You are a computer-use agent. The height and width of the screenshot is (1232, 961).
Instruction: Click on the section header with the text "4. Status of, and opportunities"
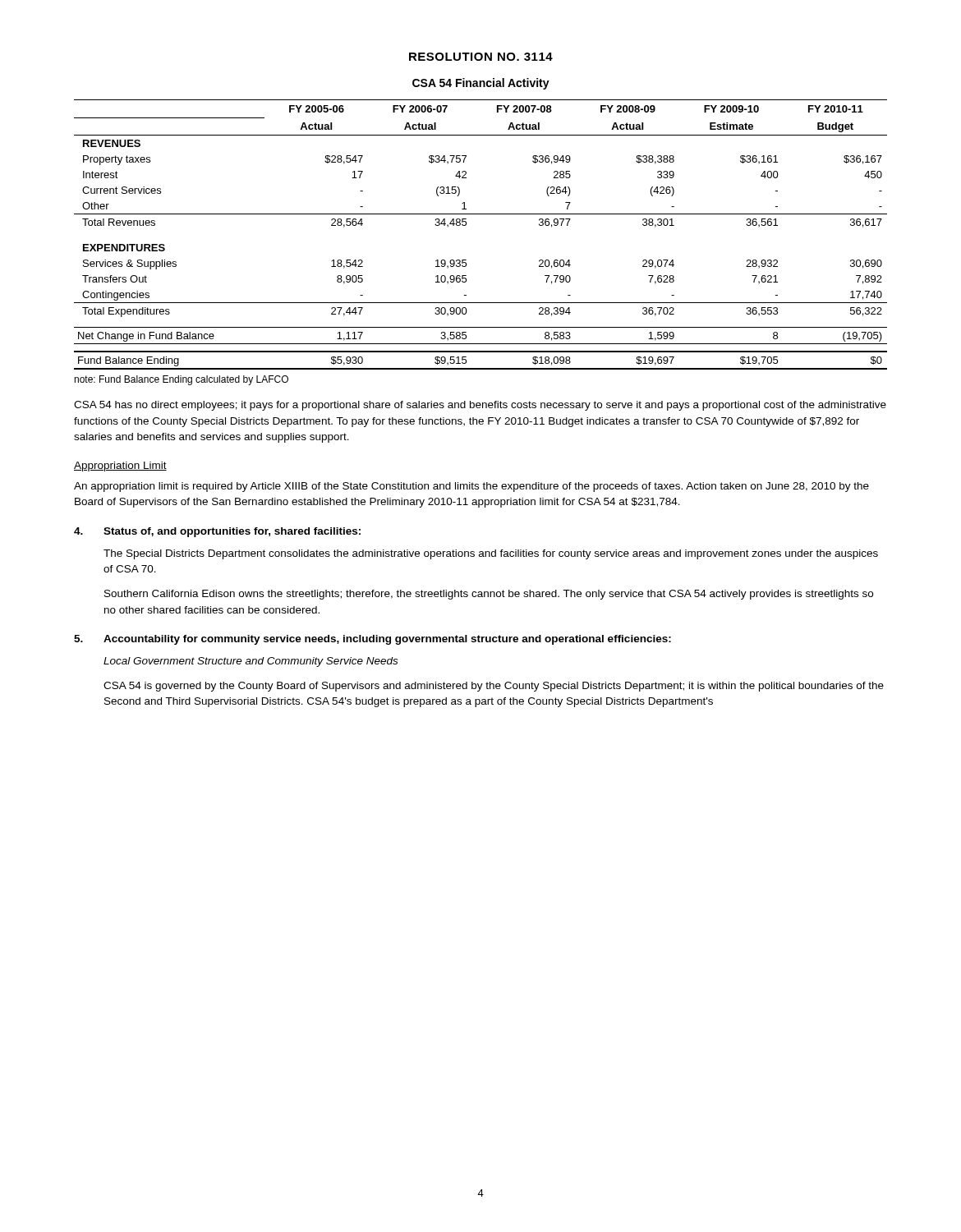click(218, 531)
